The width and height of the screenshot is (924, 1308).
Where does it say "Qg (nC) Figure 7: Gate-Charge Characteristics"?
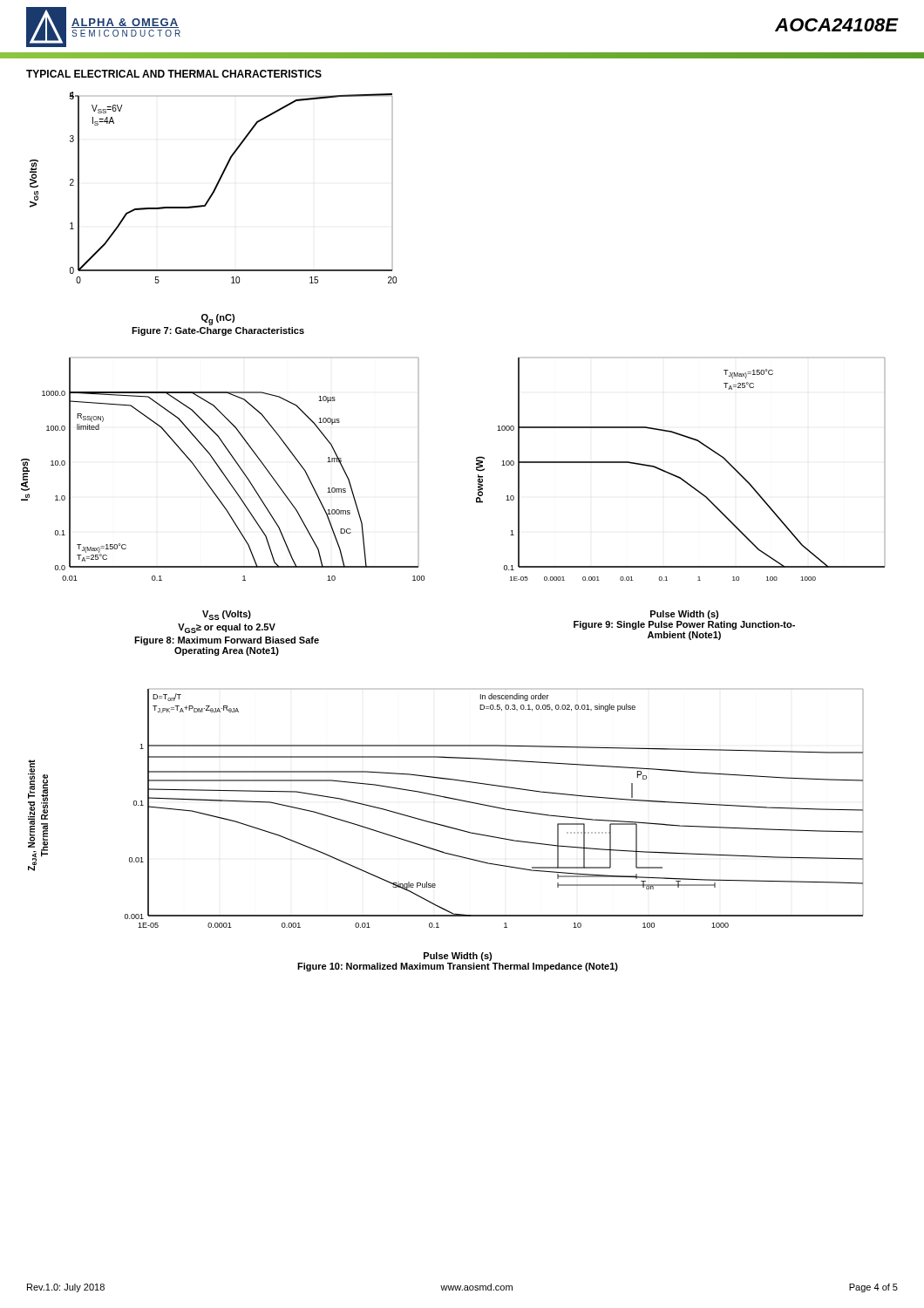(x=218, y=324)
